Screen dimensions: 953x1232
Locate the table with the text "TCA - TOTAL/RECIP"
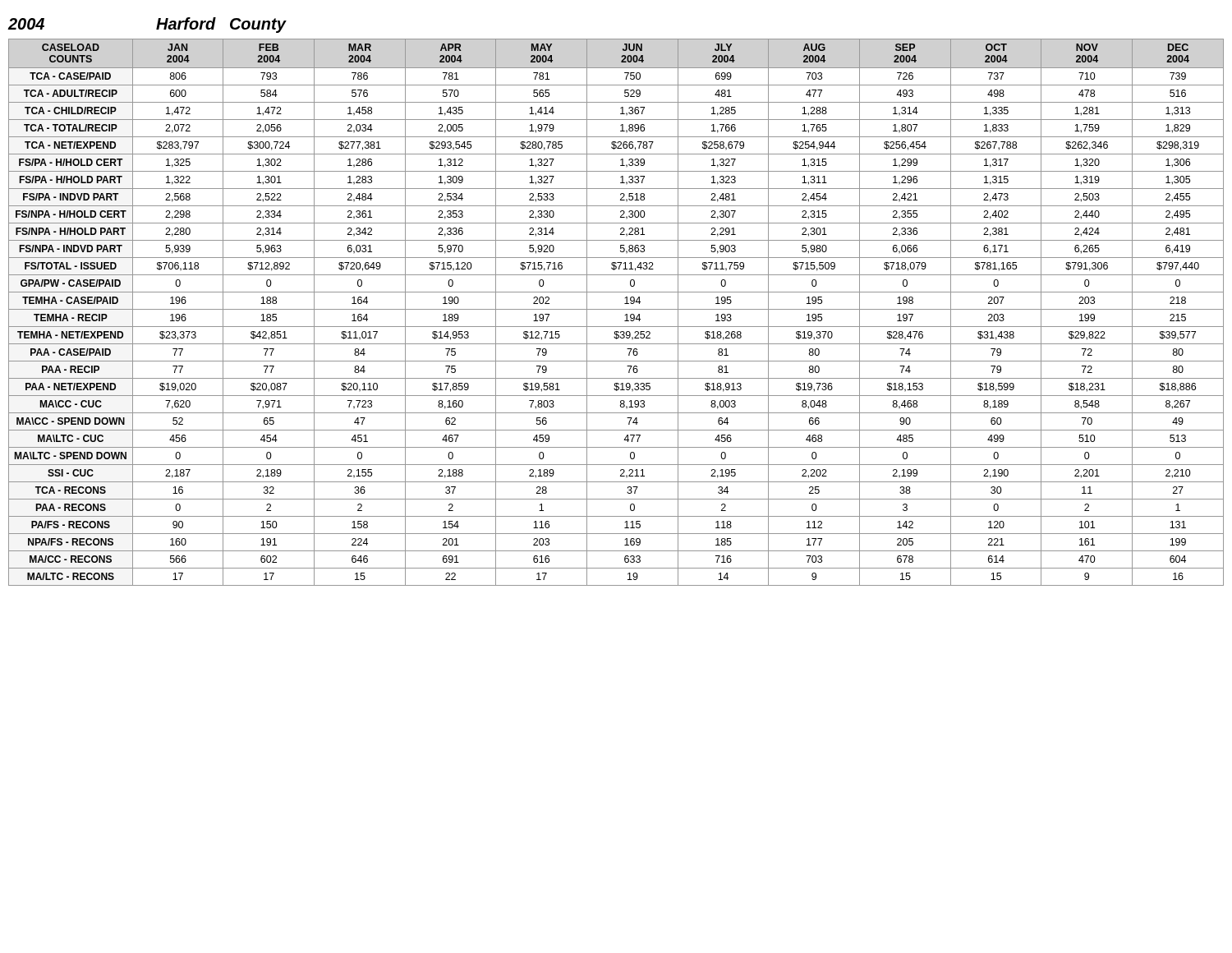pos(616,312)
